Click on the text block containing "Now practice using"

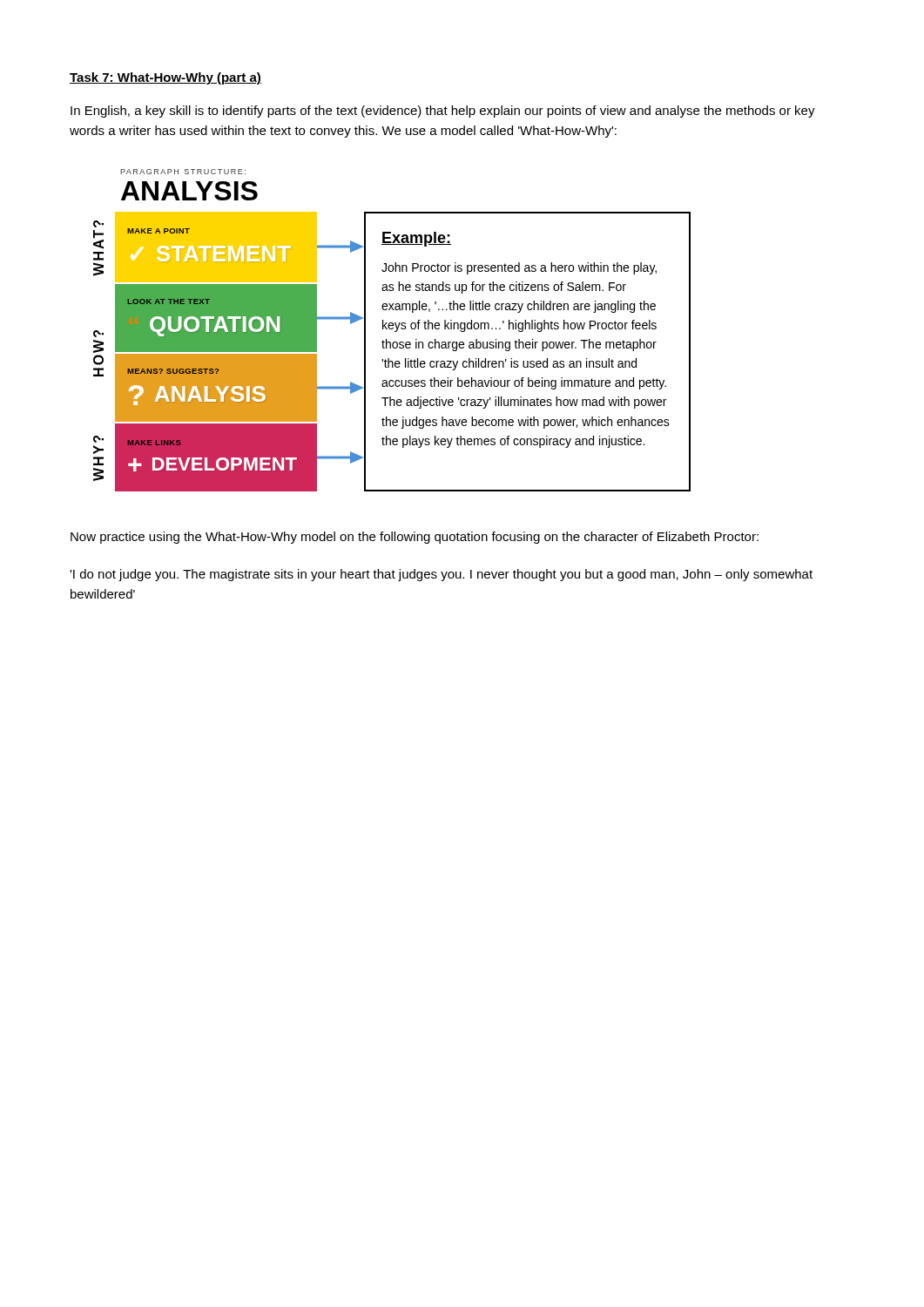[x=415, y=536]
